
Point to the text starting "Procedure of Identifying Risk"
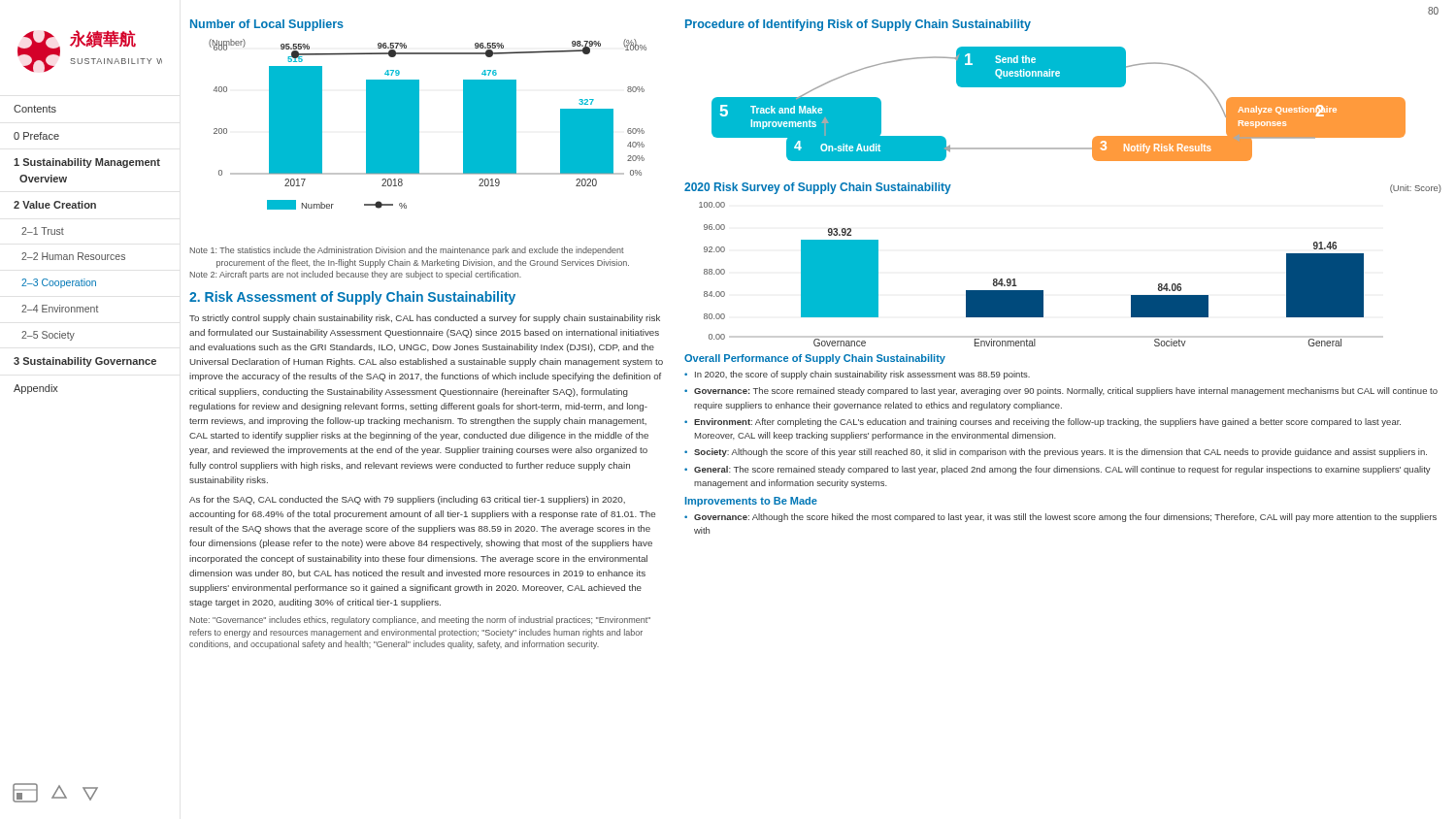(x=858, y=24)
